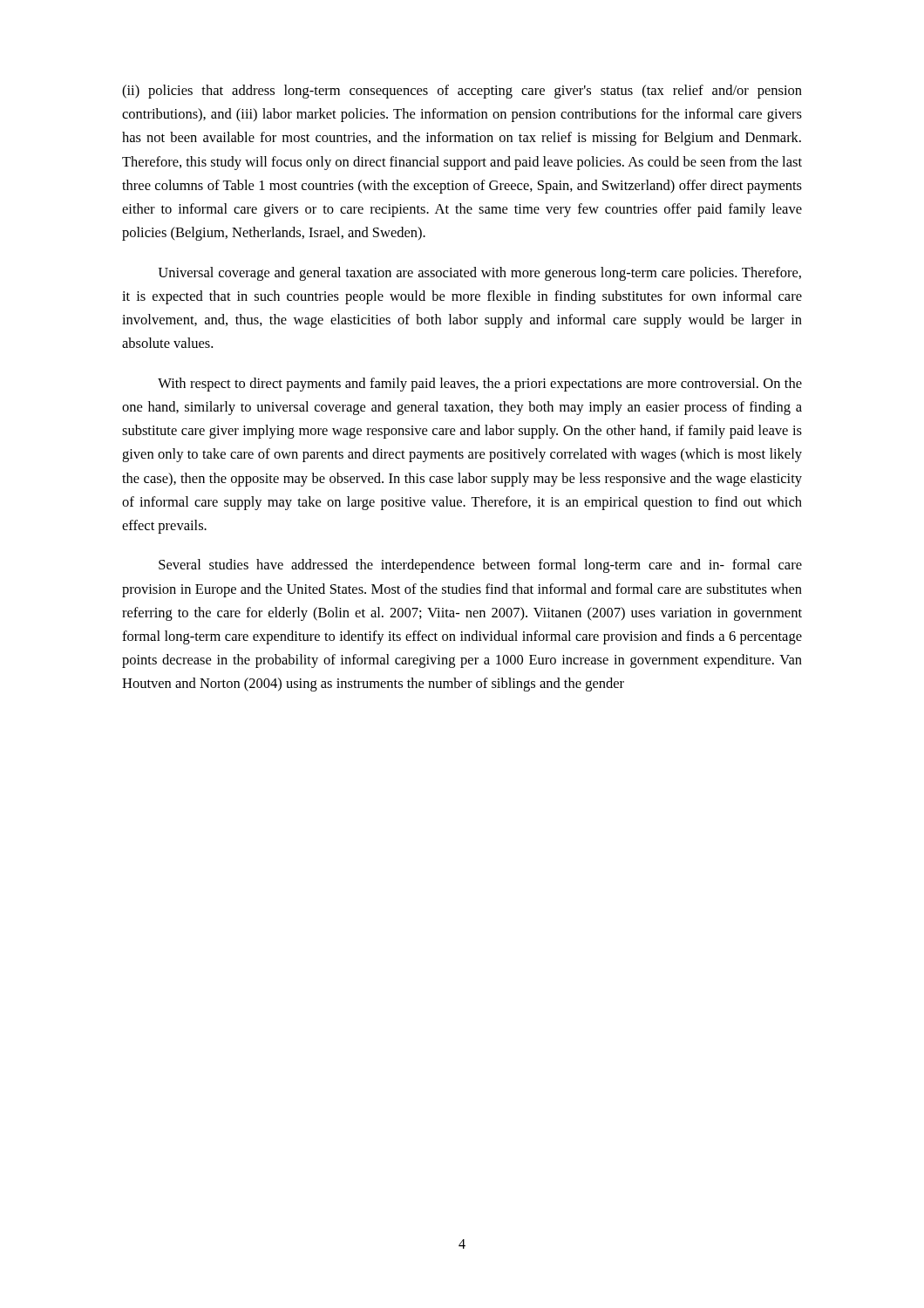Where is the passage that starts "Universal coverage and general taxation"?
This screenshot has height=1308, width=924.
462,308
